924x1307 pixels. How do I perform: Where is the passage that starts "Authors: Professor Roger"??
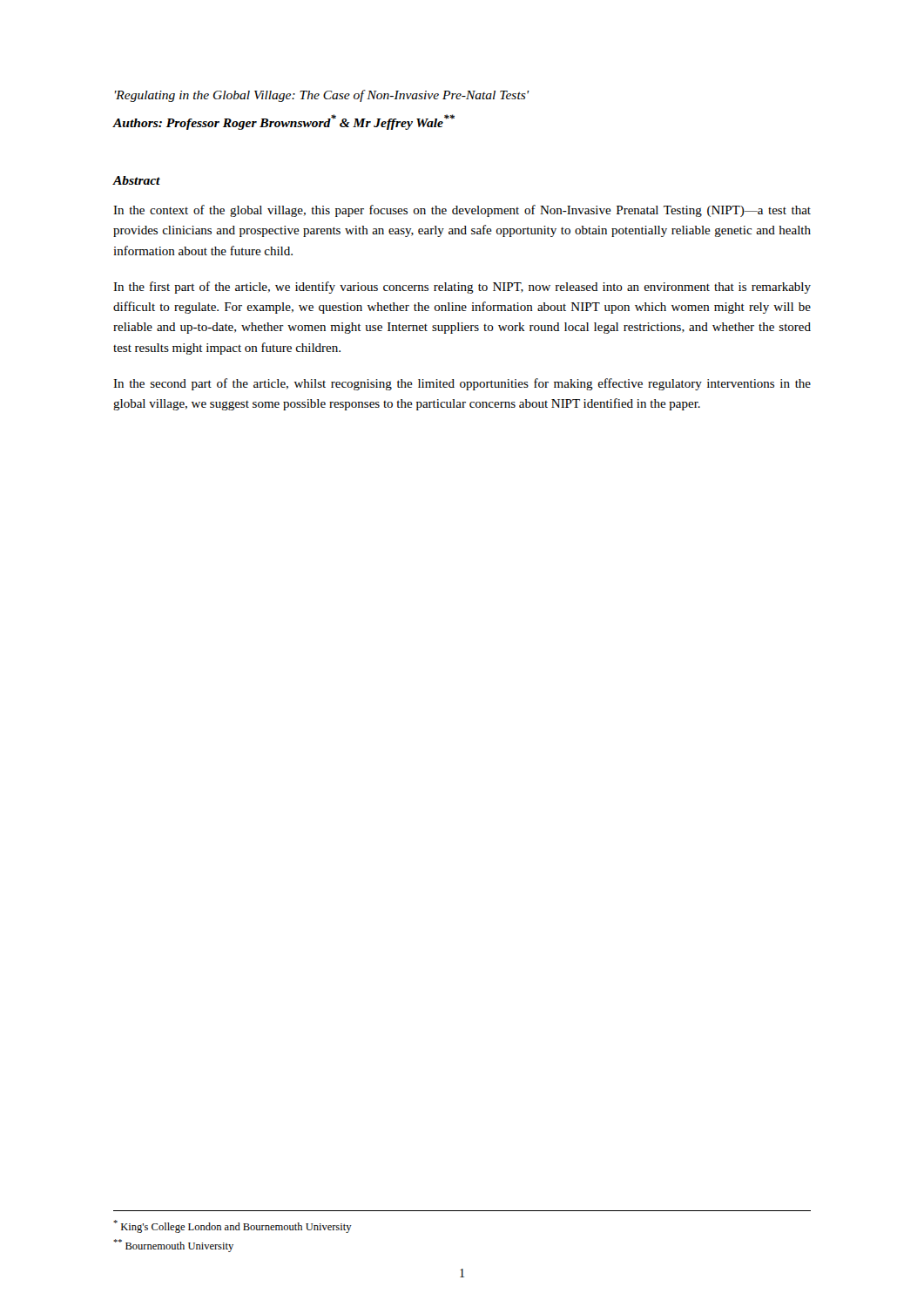462,121
